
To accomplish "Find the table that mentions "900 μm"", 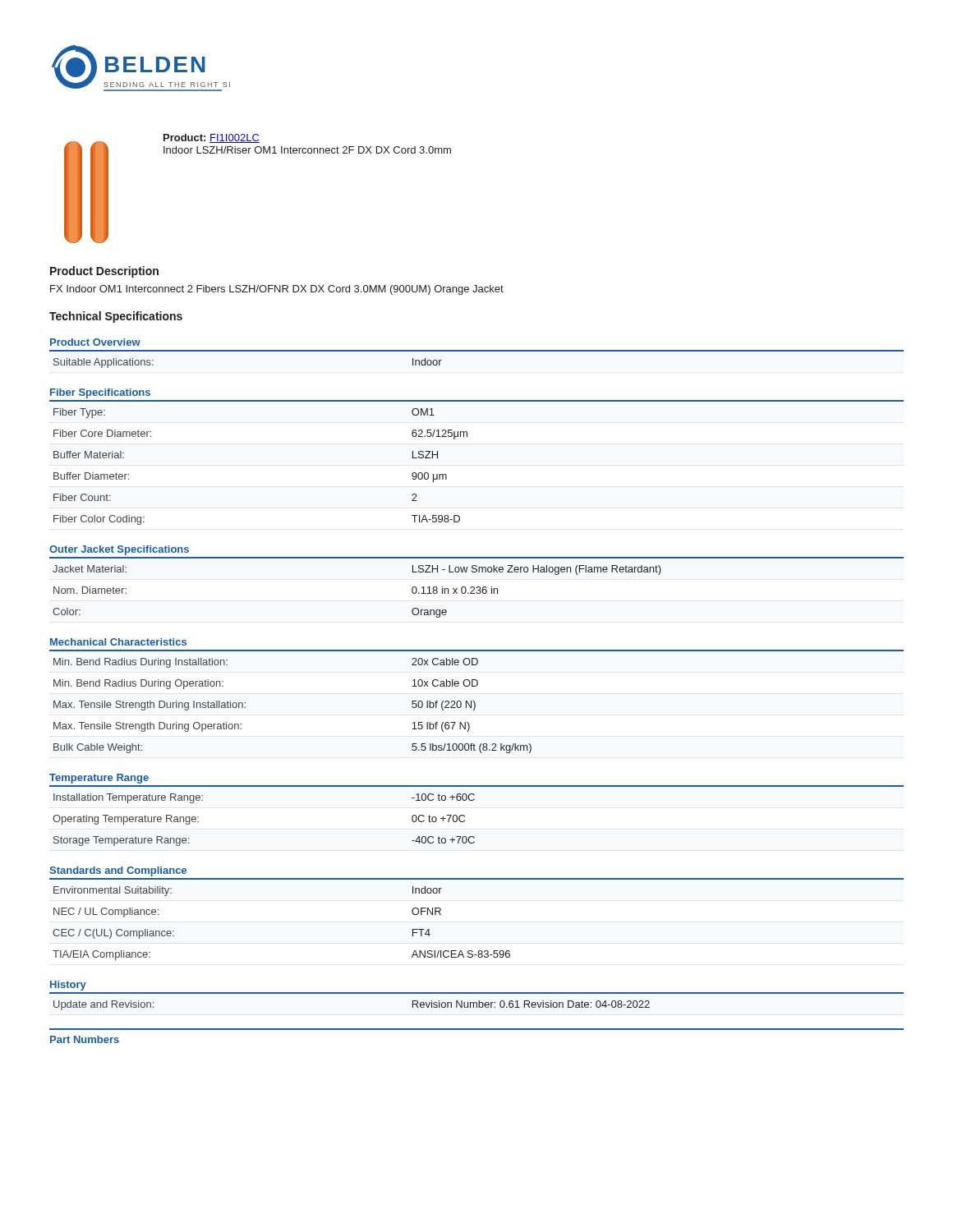I will click(x=476, y=465).
